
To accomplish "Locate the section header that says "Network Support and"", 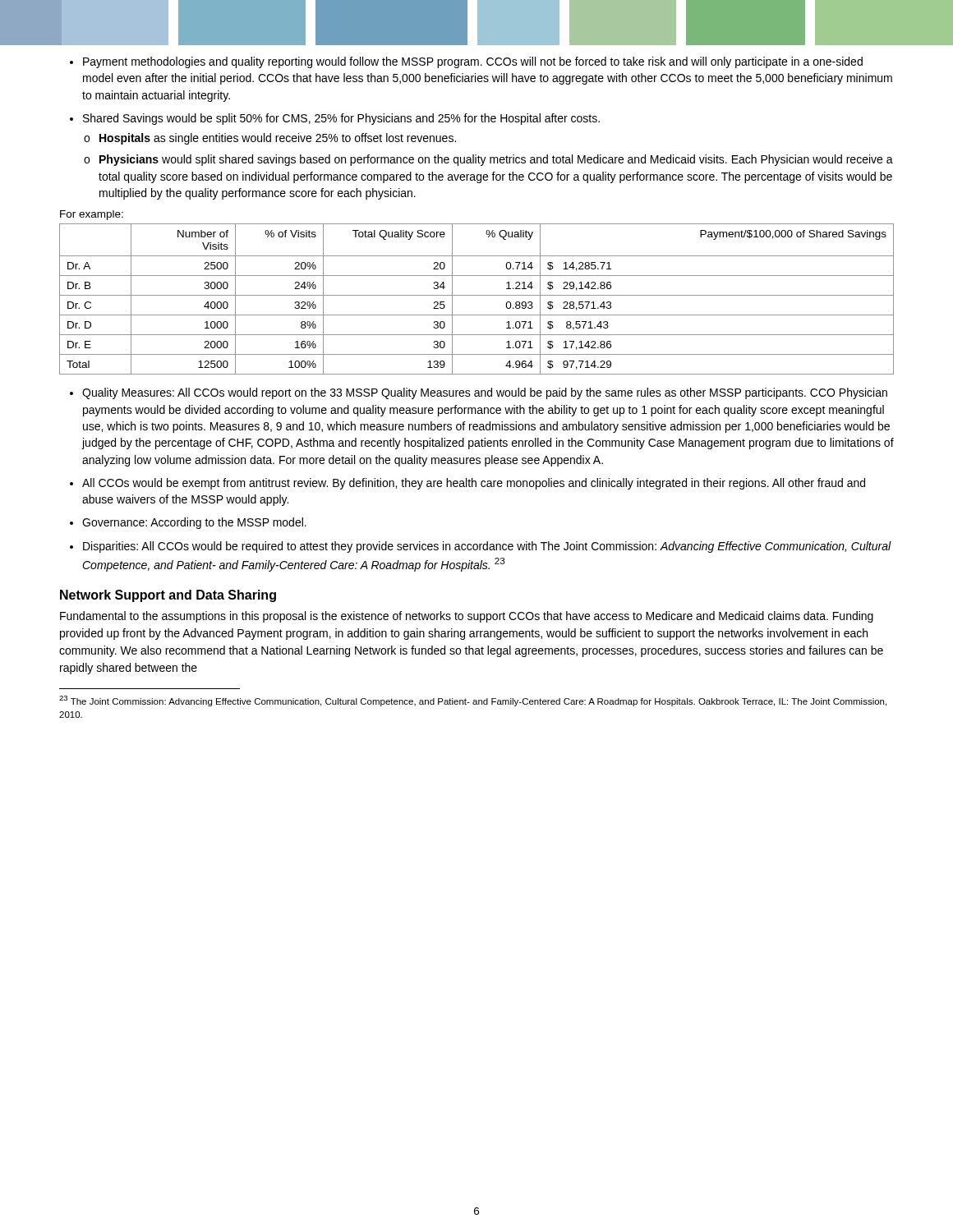I will pos(168,595).
